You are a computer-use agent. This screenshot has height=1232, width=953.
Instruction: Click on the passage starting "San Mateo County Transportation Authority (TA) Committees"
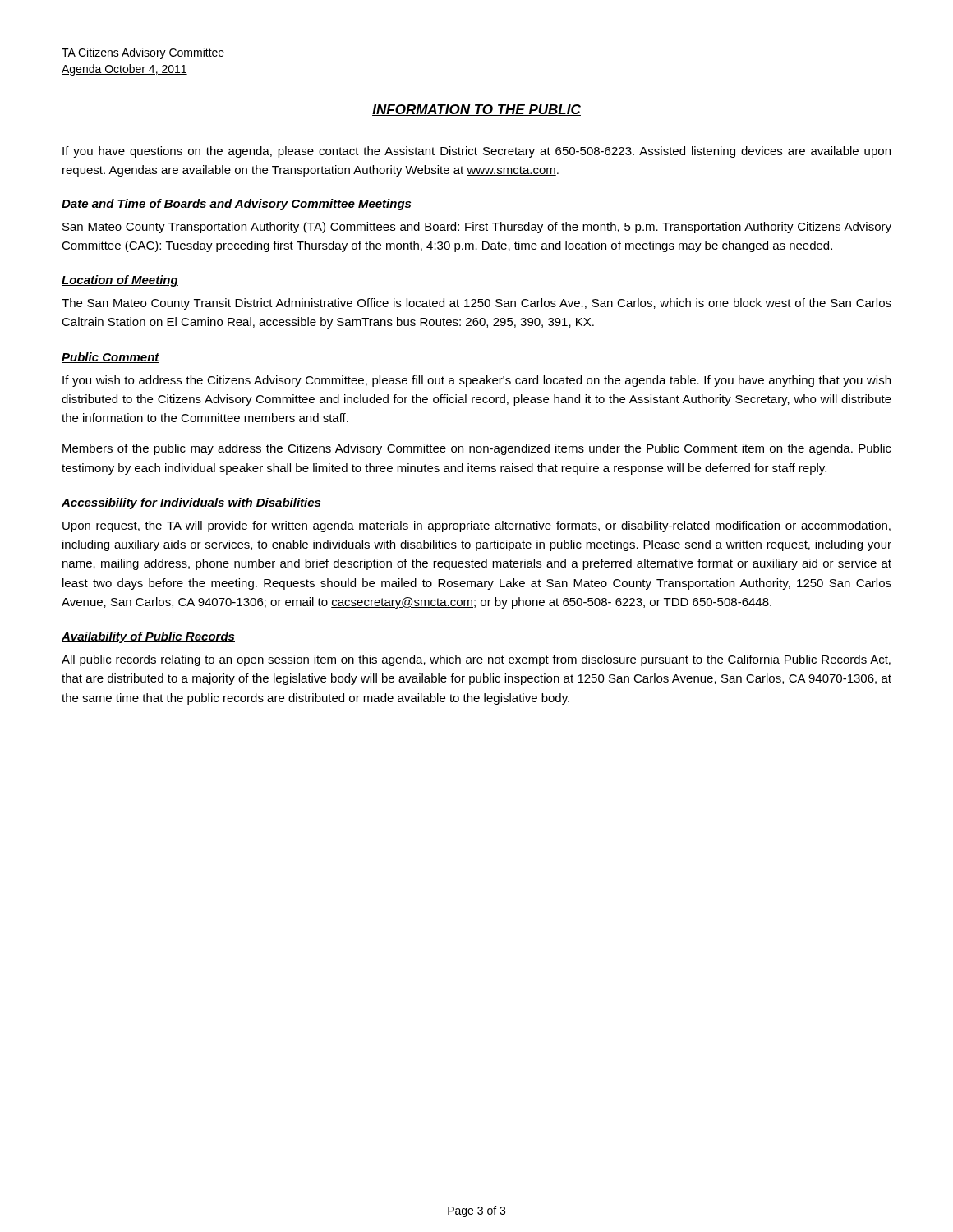(476, 236)
